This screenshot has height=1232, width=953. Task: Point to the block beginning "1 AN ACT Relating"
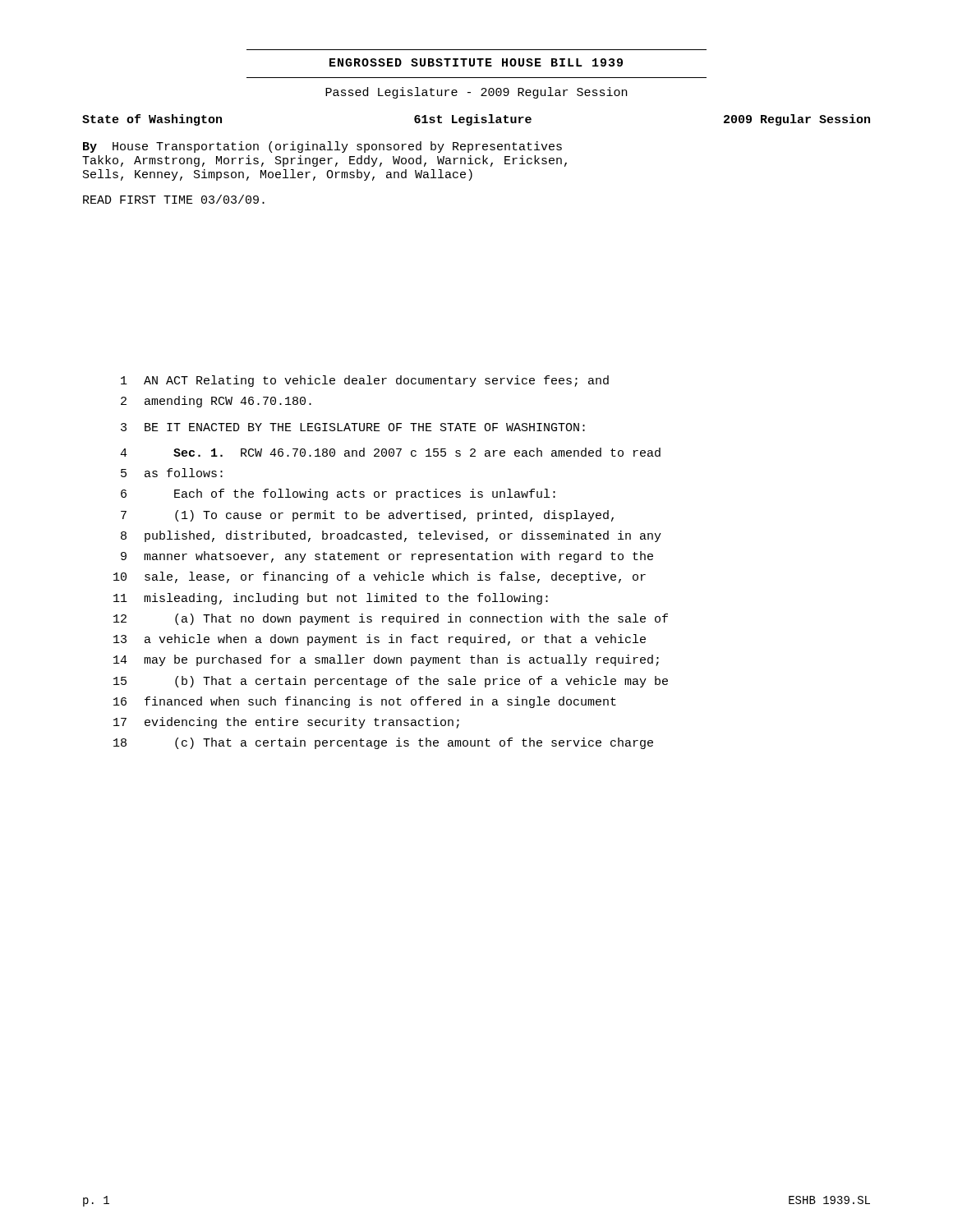click(476, 382)
